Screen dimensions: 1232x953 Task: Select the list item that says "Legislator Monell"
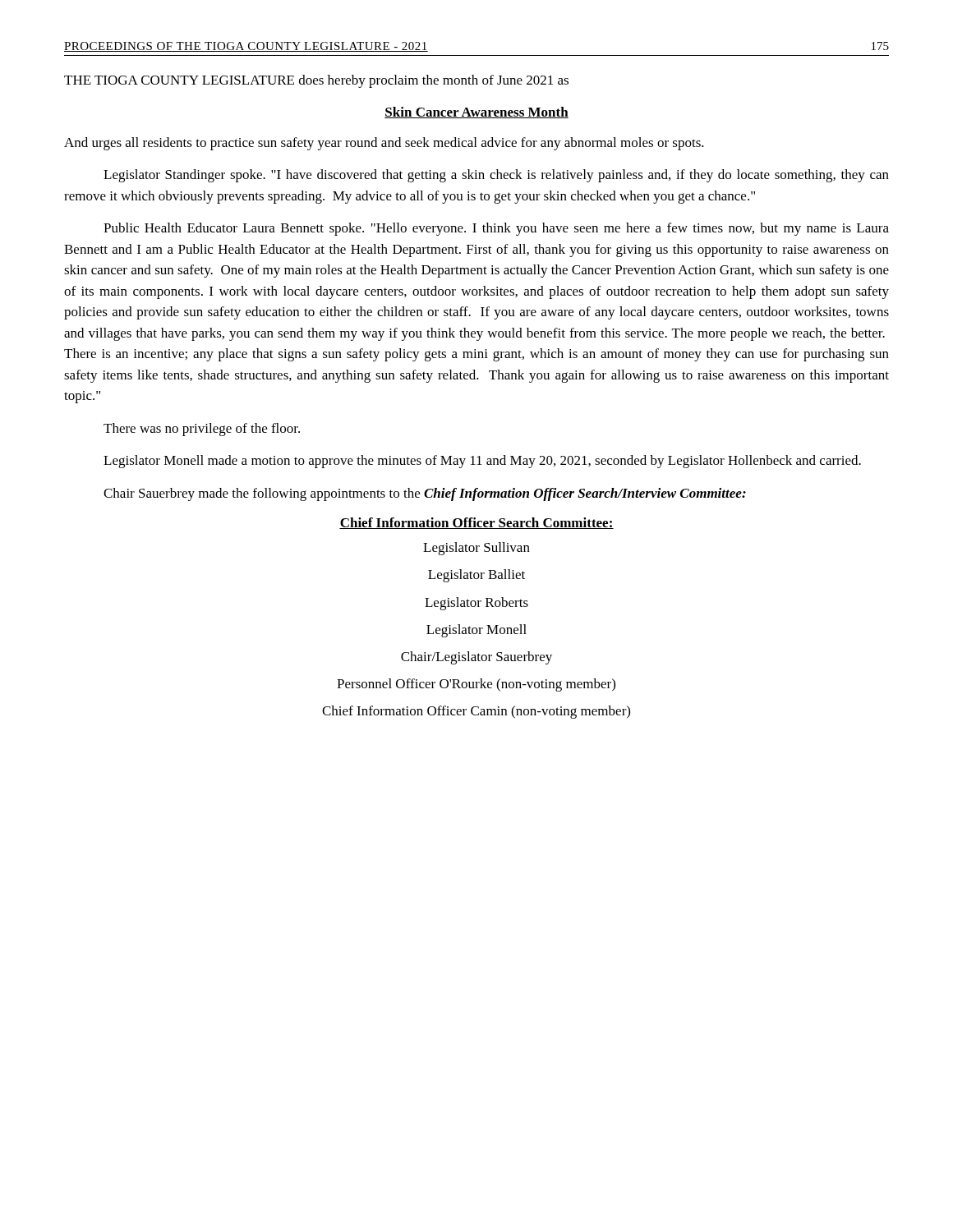click(x=476, y=629)
